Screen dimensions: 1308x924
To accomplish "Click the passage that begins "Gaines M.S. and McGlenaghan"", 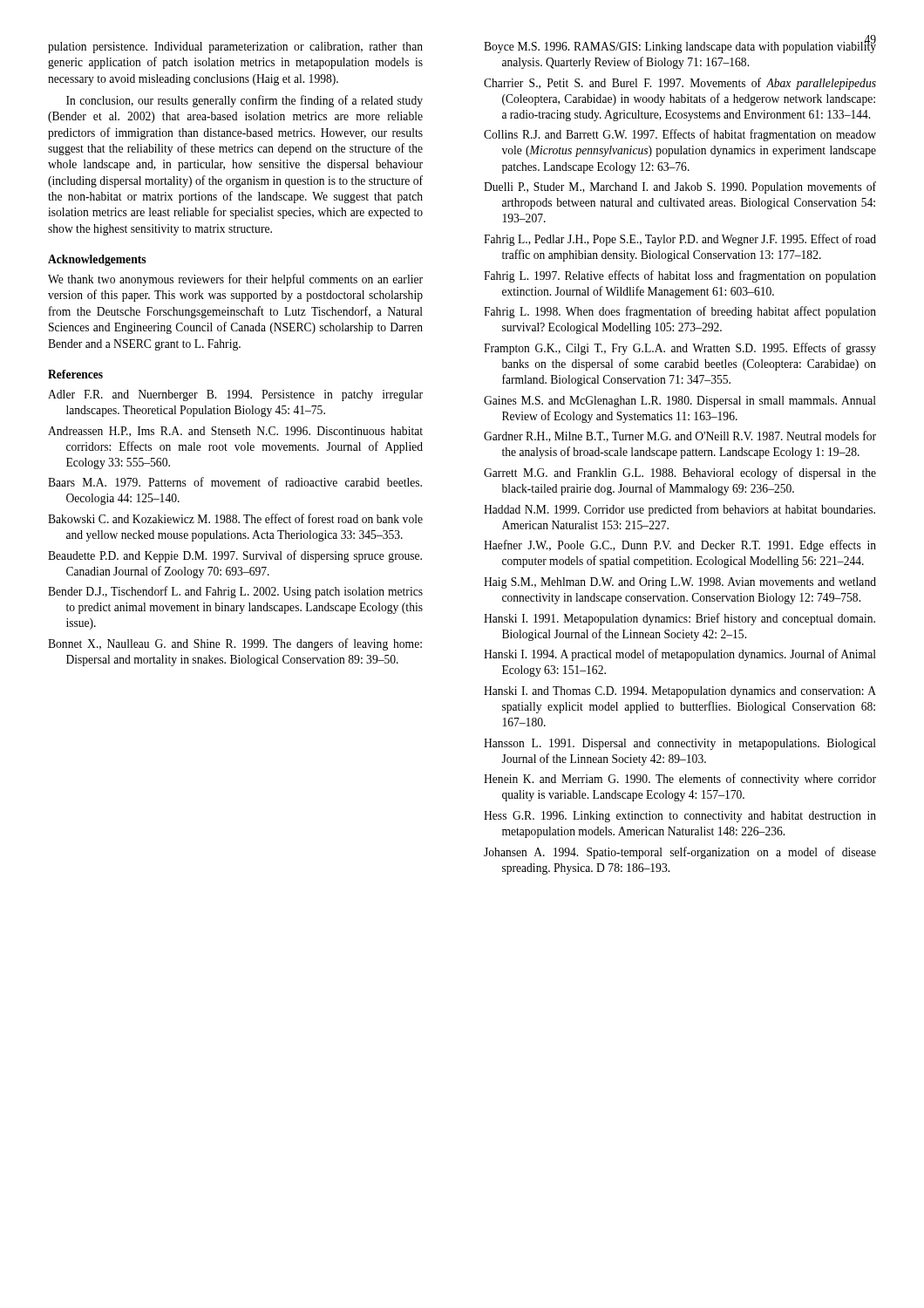I will [x=680, y=408].
